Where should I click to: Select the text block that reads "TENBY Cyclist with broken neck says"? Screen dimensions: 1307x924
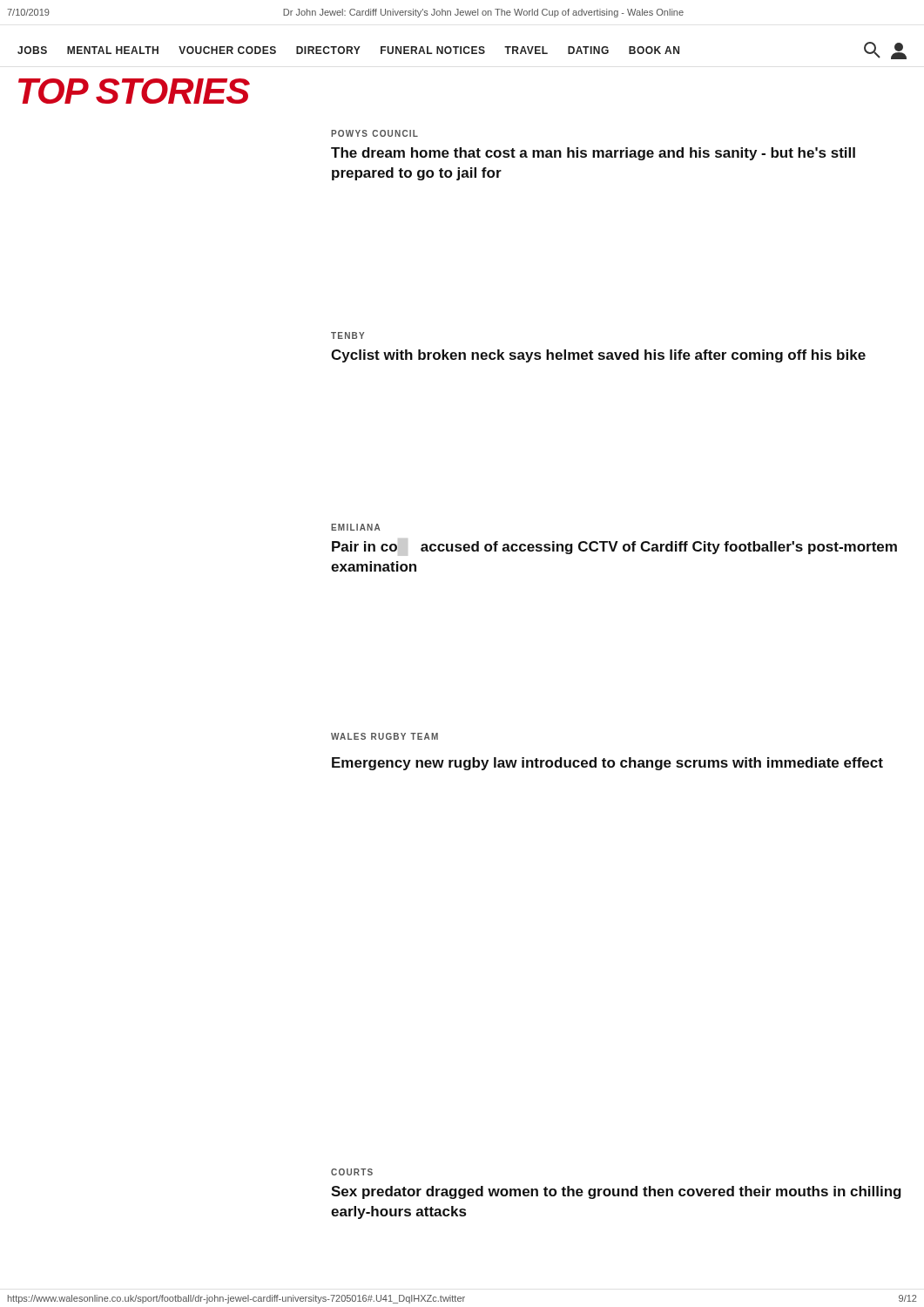point(619,349)
